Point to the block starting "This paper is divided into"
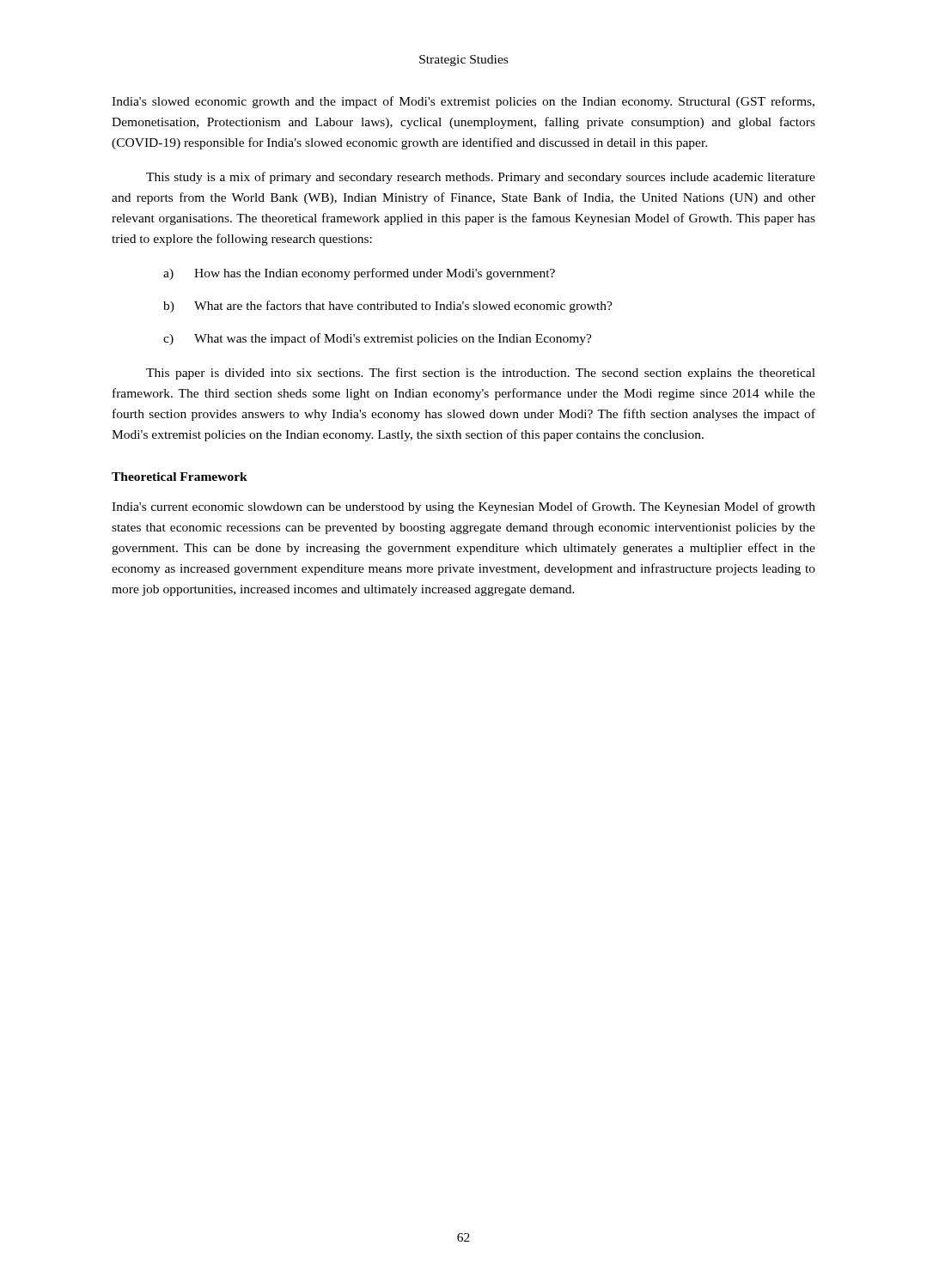Screen dimensions: 1288x927 [464, 403]
